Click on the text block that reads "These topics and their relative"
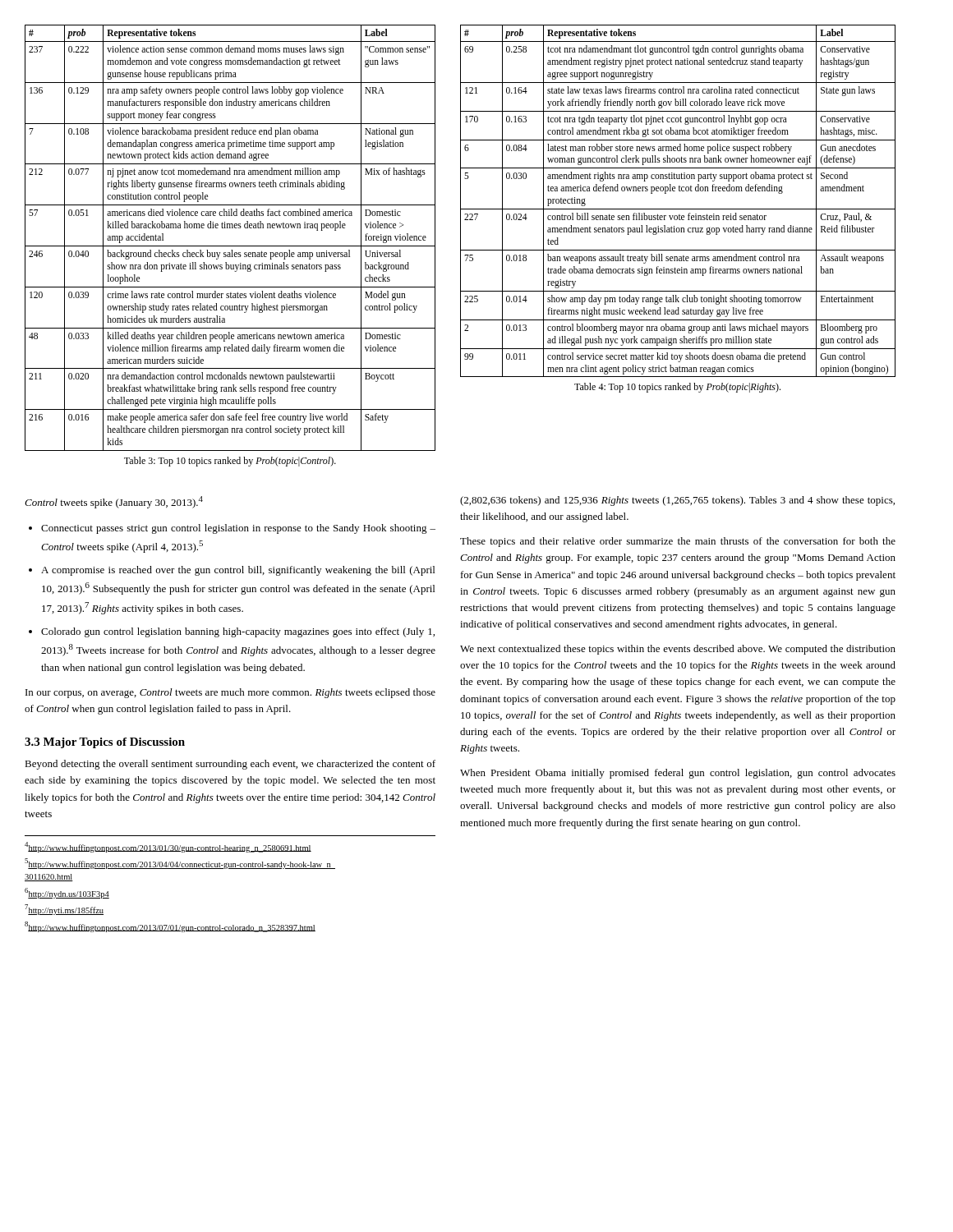The image size is (953, 1232). (678, 582)
